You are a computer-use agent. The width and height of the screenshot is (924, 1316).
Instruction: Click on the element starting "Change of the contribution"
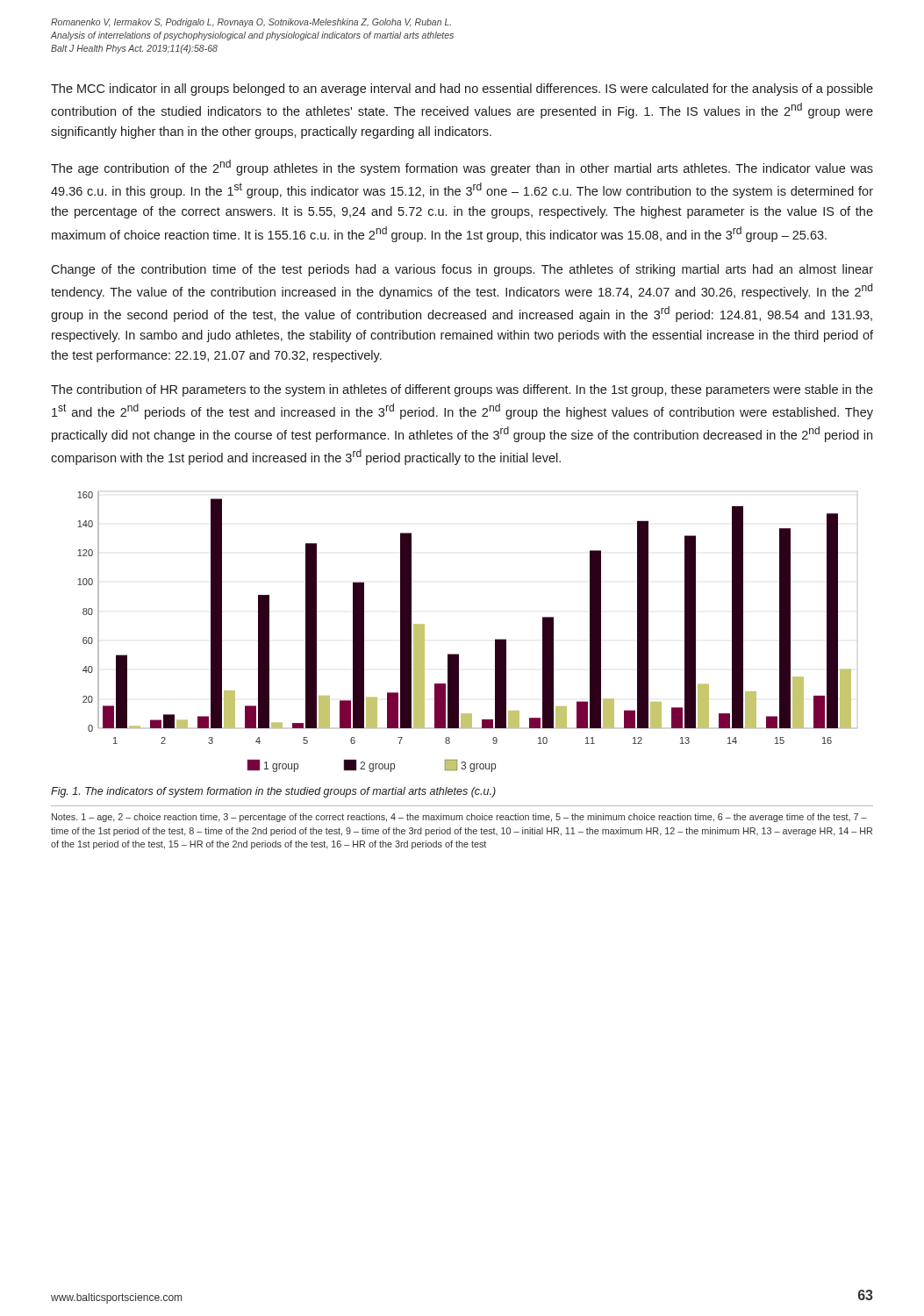coord(462,312)
